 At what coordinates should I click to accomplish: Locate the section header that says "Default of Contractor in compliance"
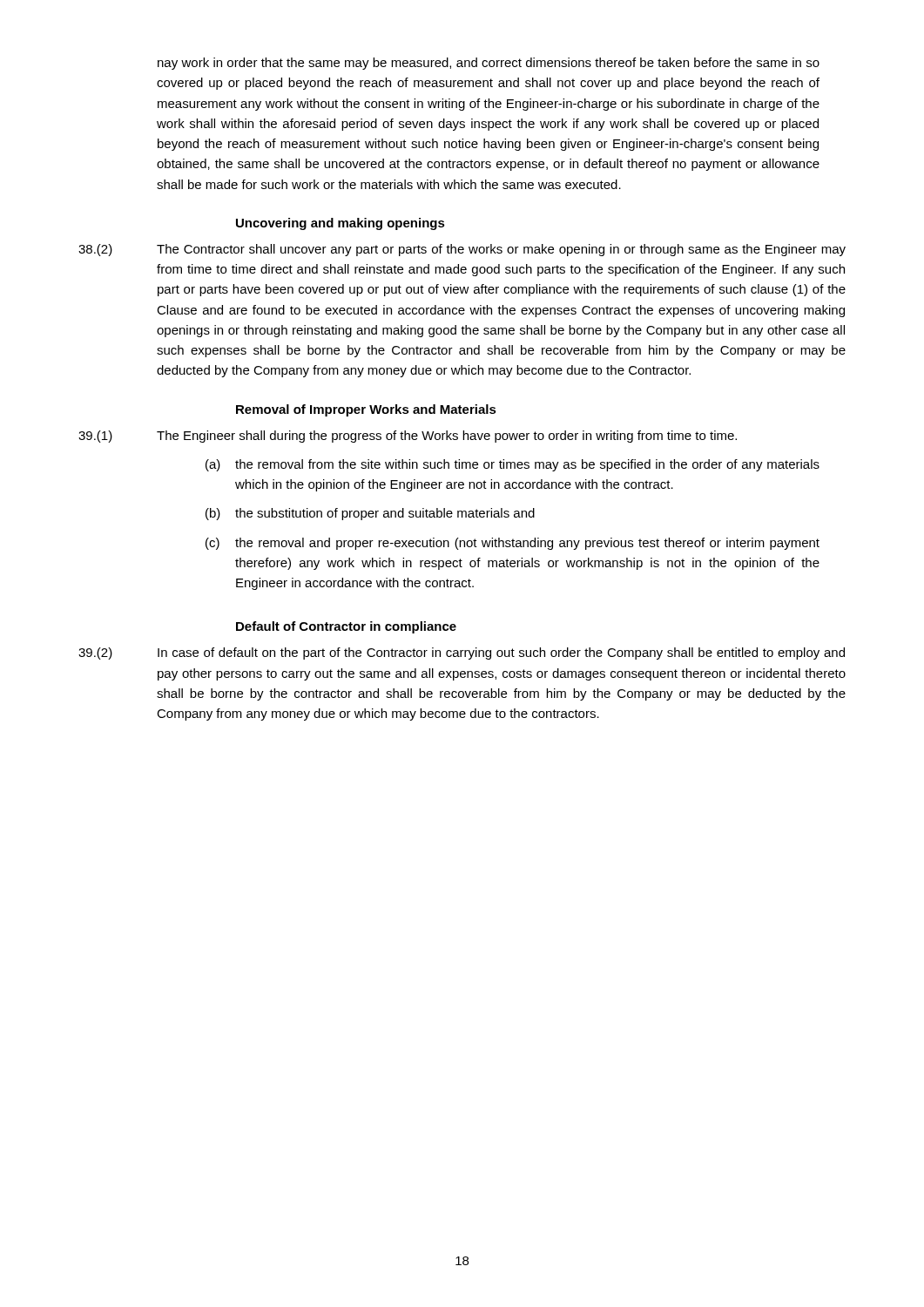pos(346,626)
